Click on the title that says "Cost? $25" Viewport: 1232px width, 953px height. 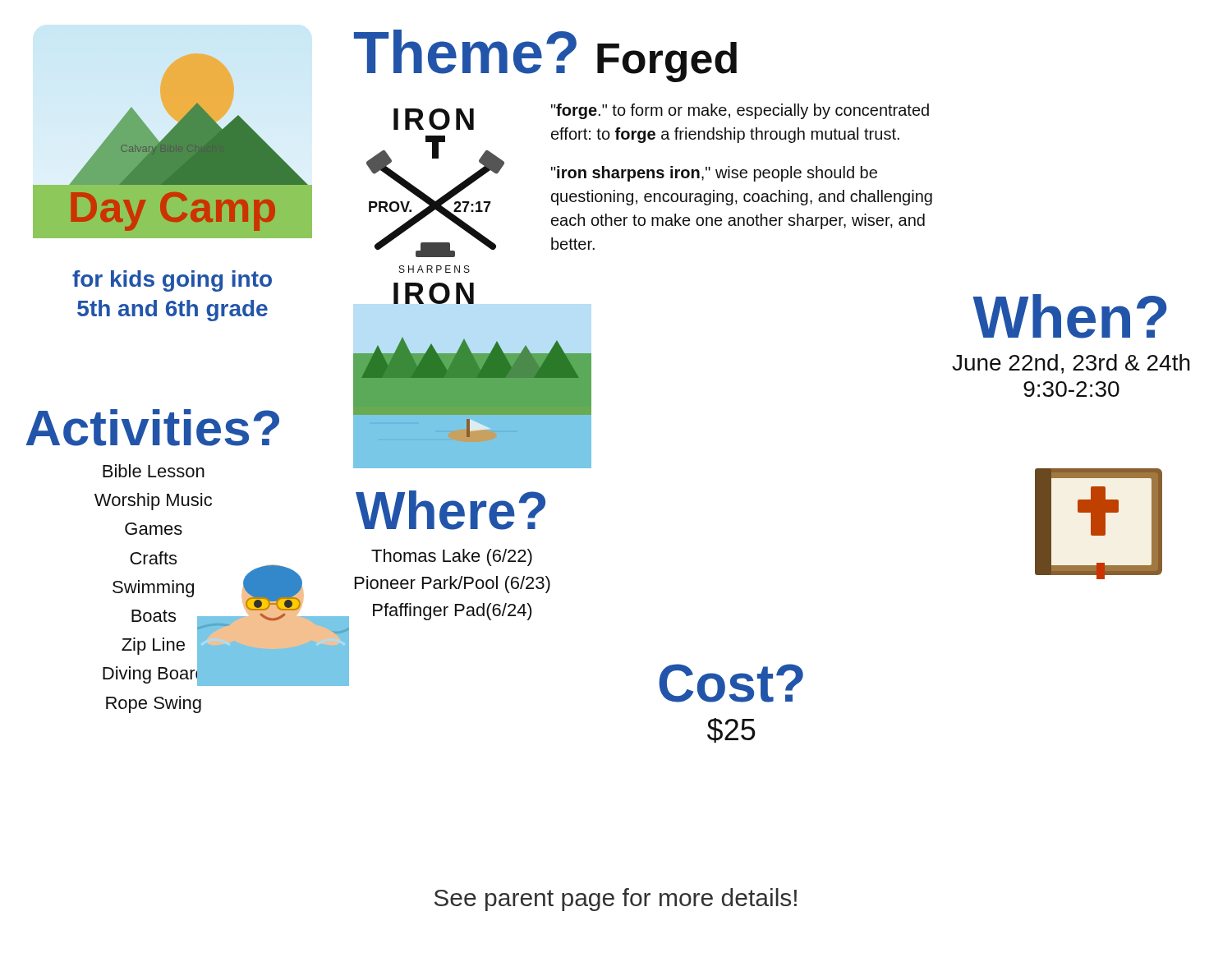[x=732, y=702]
